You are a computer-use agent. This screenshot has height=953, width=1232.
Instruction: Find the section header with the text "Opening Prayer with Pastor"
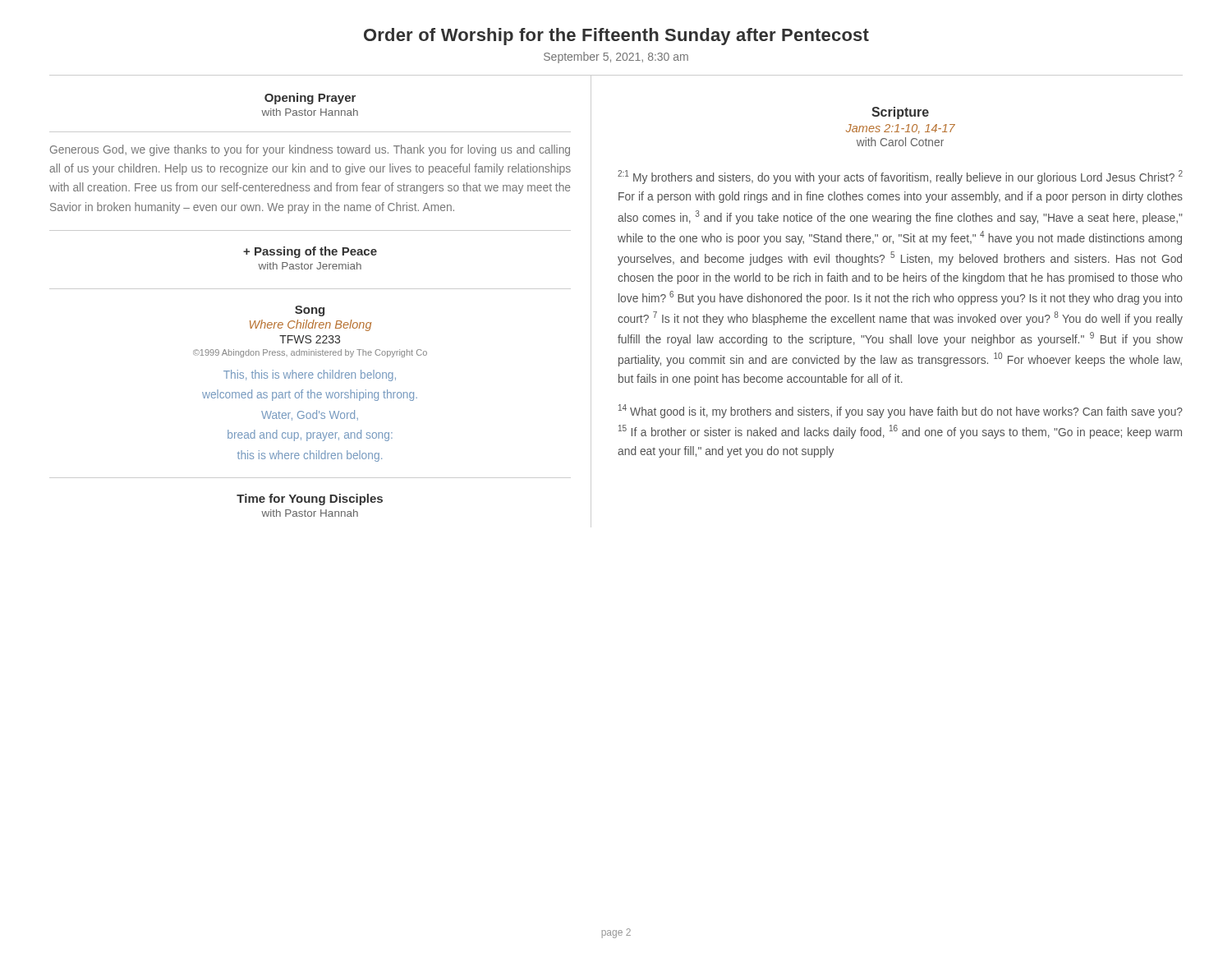[310, 104]
